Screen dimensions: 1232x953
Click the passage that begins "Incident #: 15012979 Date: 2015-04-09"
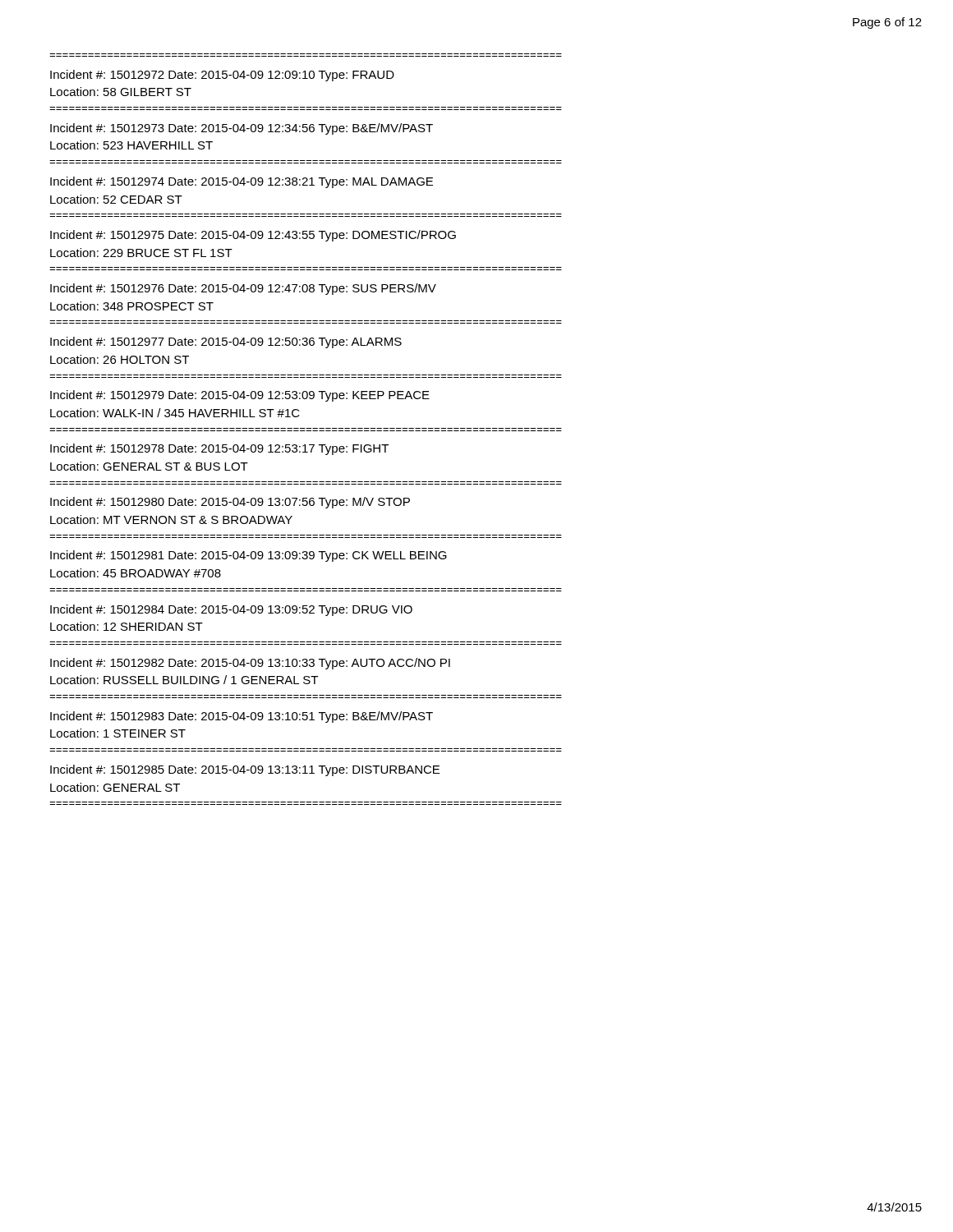pyautogui.click(x=240, y=404)
